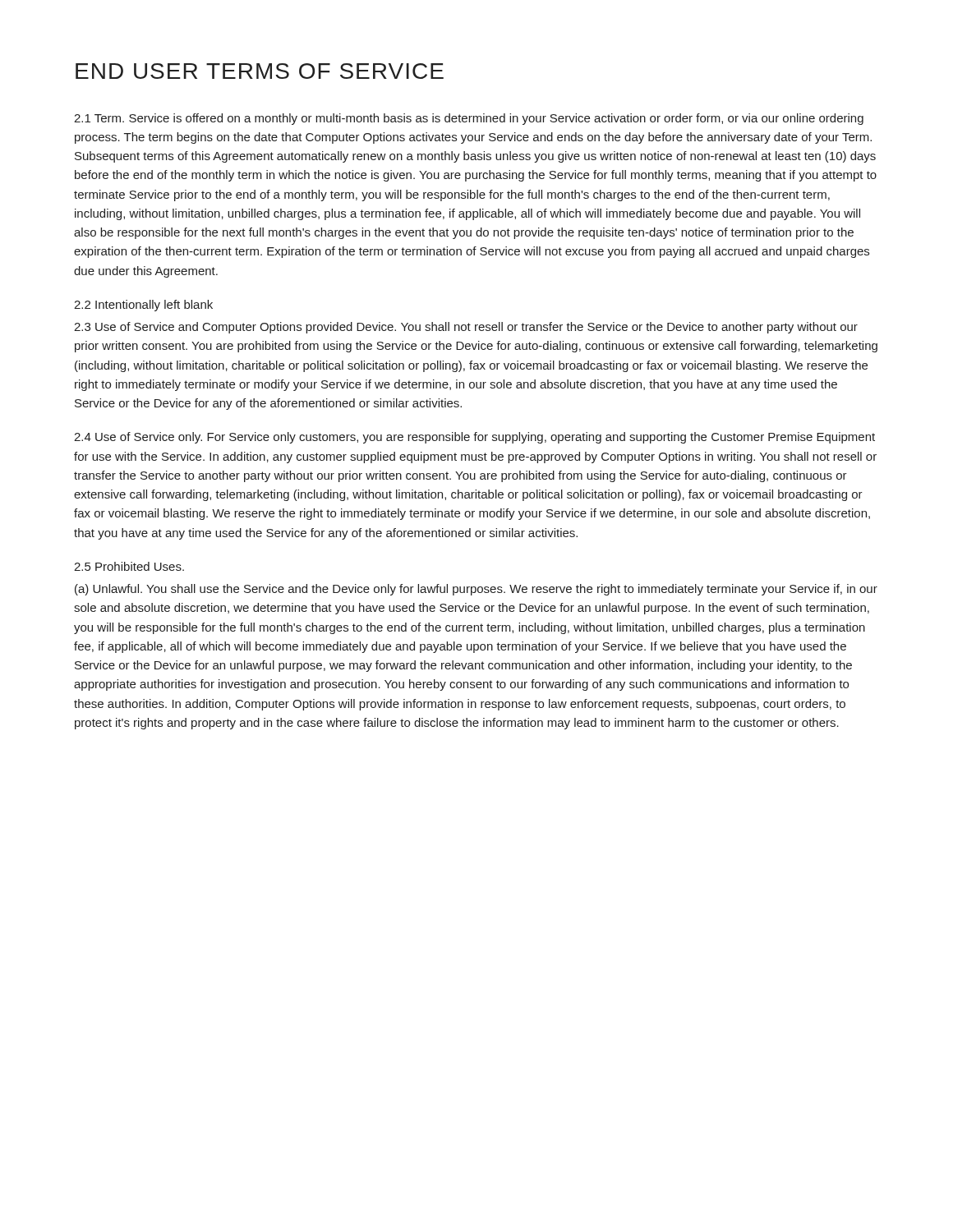Find the text block starting "END USER TERMS OF SERVICE"

coord(260,71)
